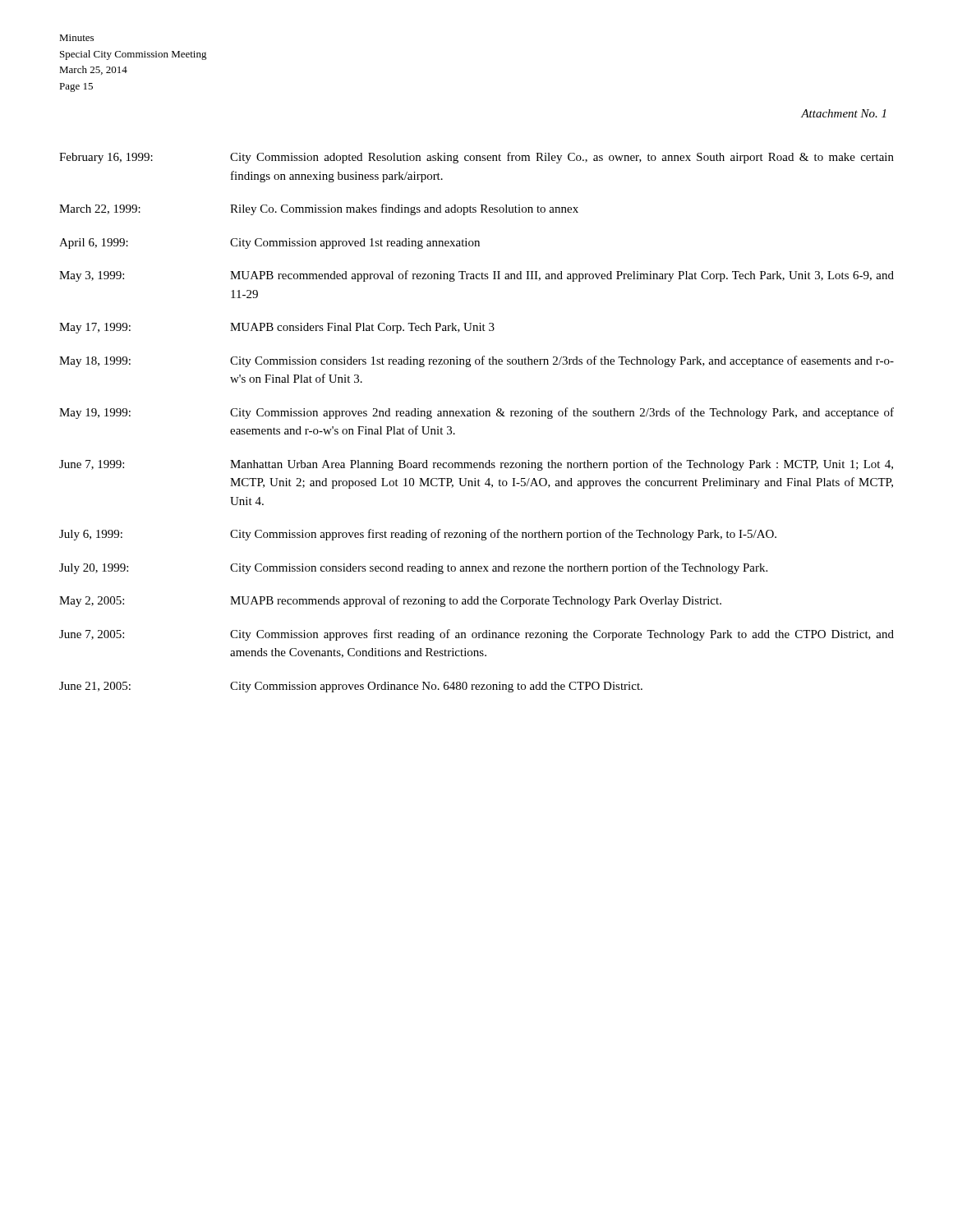Viewport: 953px width, 1232px height.
Task: Select the element starting "June 7, 1999: Manhattan Urban"
Action: click(x=476, y=482)
